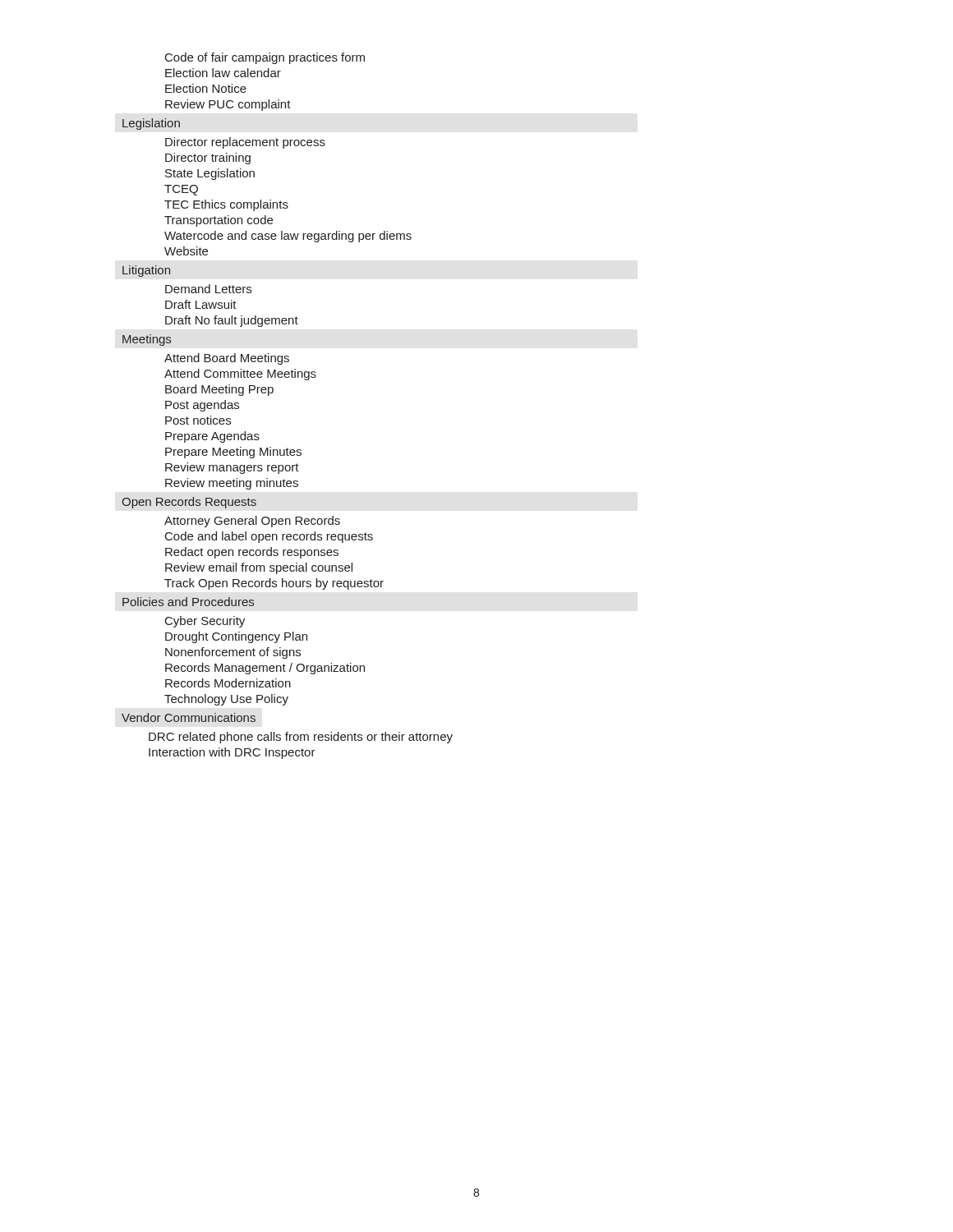Locate the text "Vendor Communications"
This screenshot has width=953, height=1232.
pyautogui.click(x=189, y=717)
